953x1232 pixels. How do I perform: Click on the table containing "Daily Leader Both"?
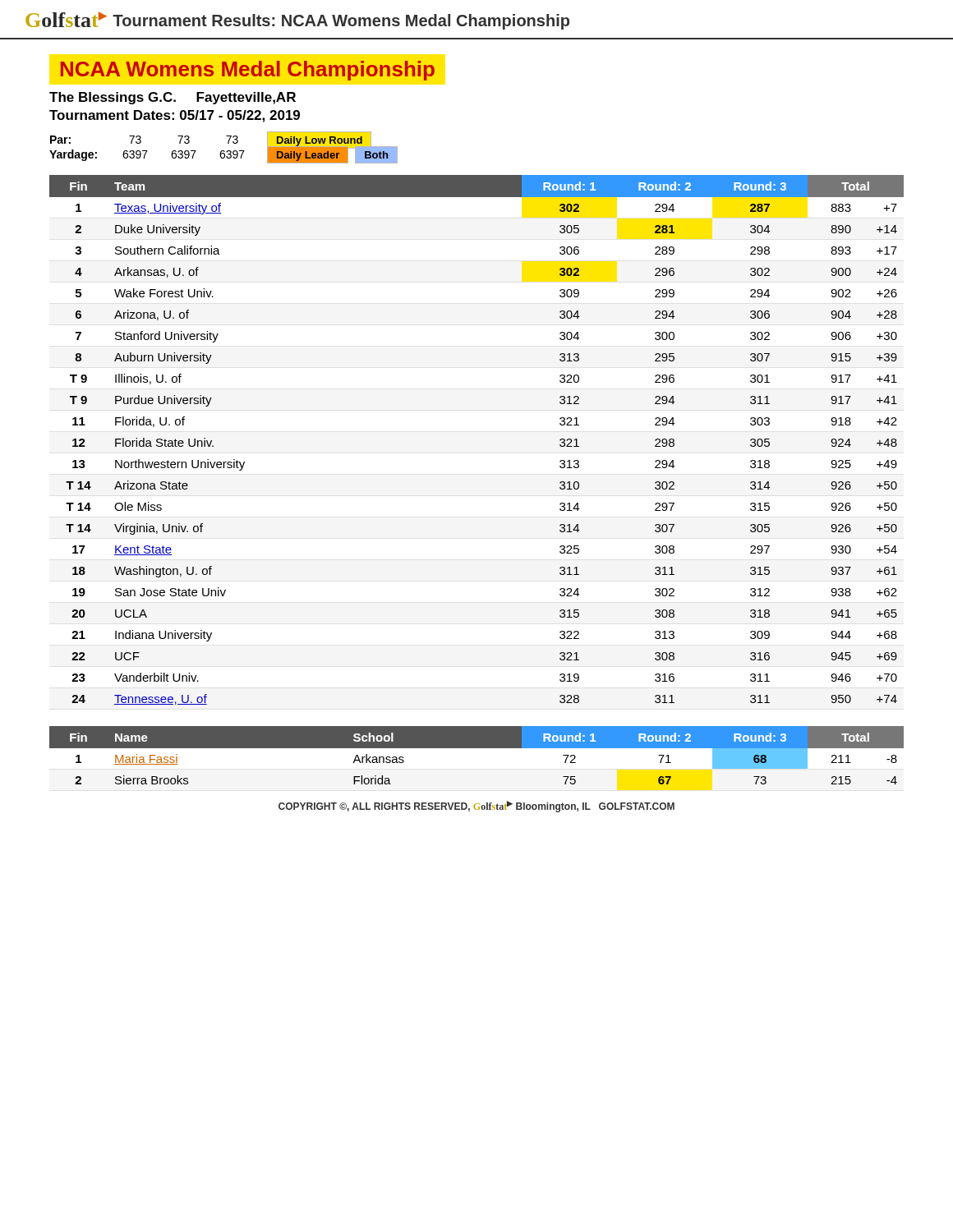[476, 147]
